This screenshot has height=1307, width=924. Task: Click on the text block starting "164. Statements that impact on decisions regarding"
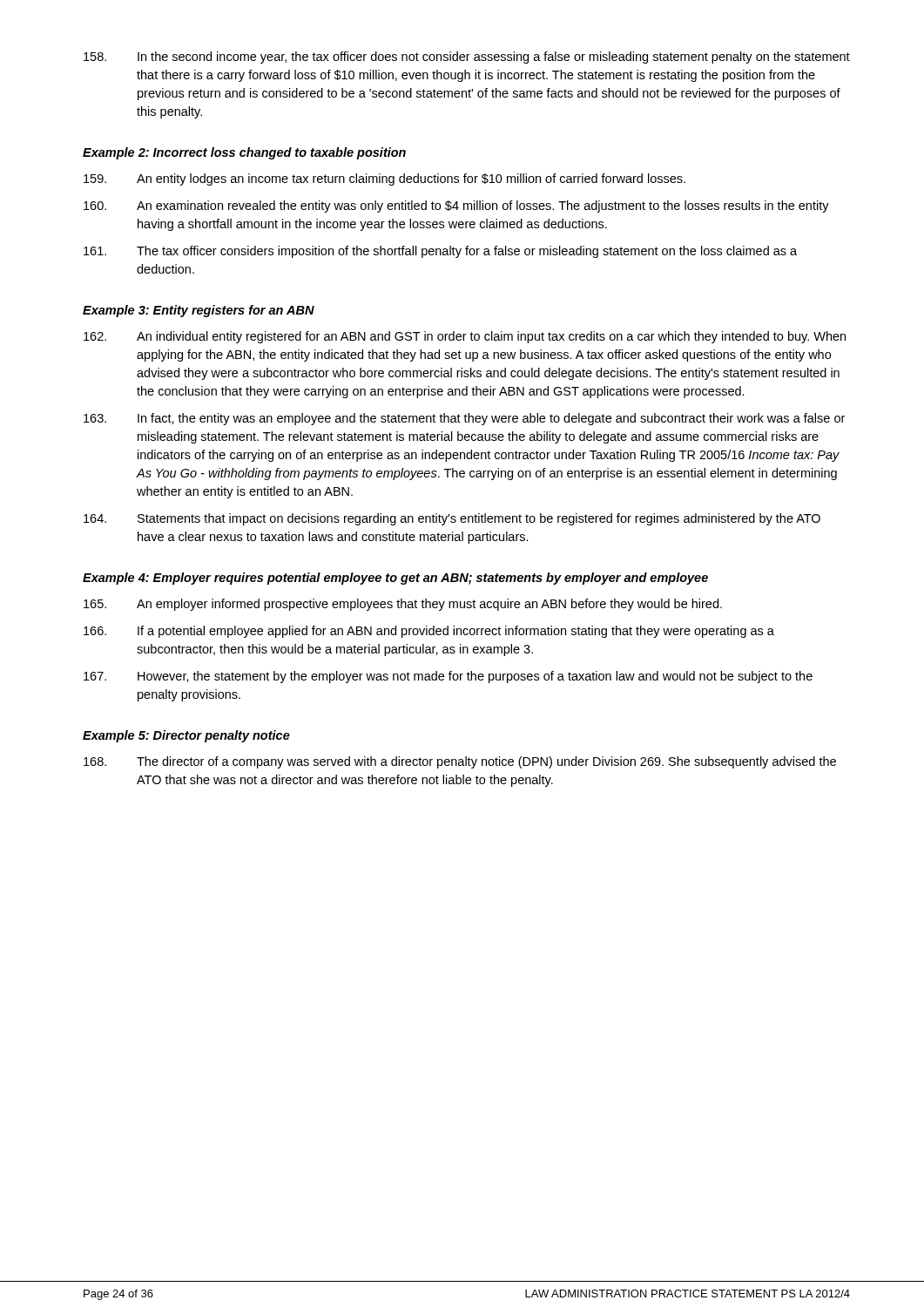(466, 528)
